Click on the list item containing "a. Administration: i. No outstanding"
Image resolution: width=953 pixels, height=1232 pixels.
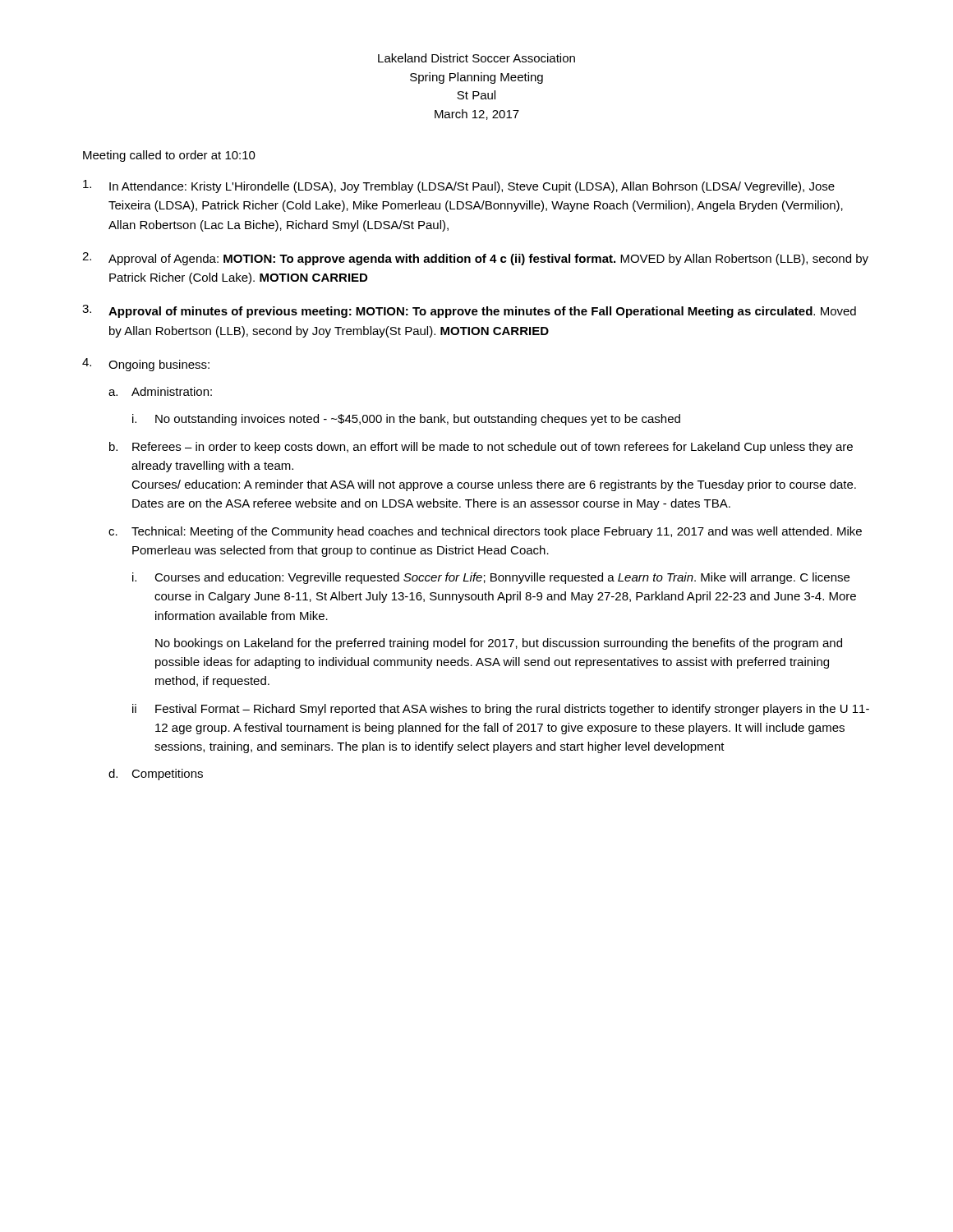[x=490, y=405]
